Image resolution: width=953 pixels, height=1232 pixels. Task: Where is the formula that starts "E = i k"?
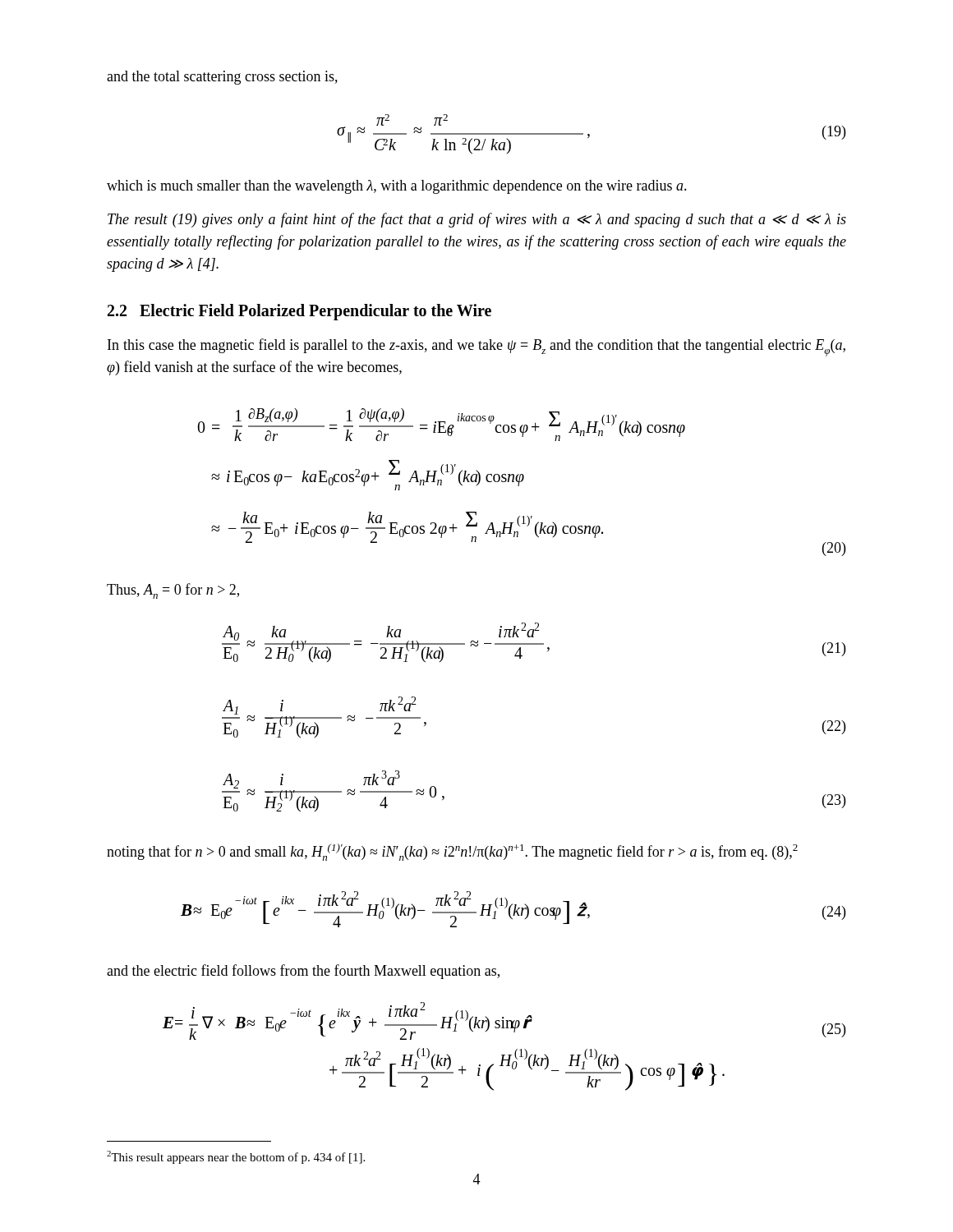click(476, 1051)
